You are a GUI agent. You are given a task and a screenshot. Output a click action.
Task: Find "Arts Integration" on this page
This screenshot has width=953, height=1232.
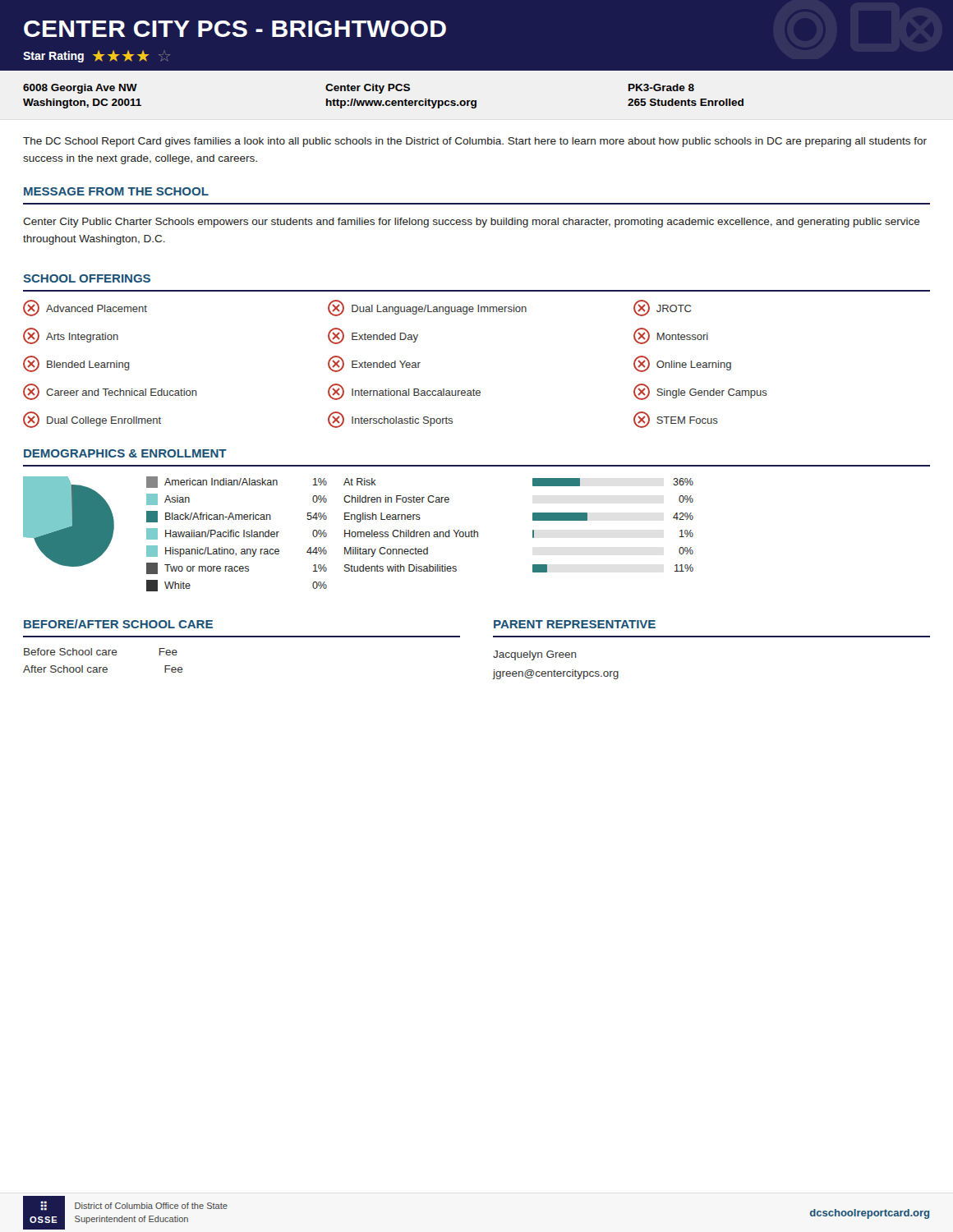pyautogui.click(x=71, y=336)
